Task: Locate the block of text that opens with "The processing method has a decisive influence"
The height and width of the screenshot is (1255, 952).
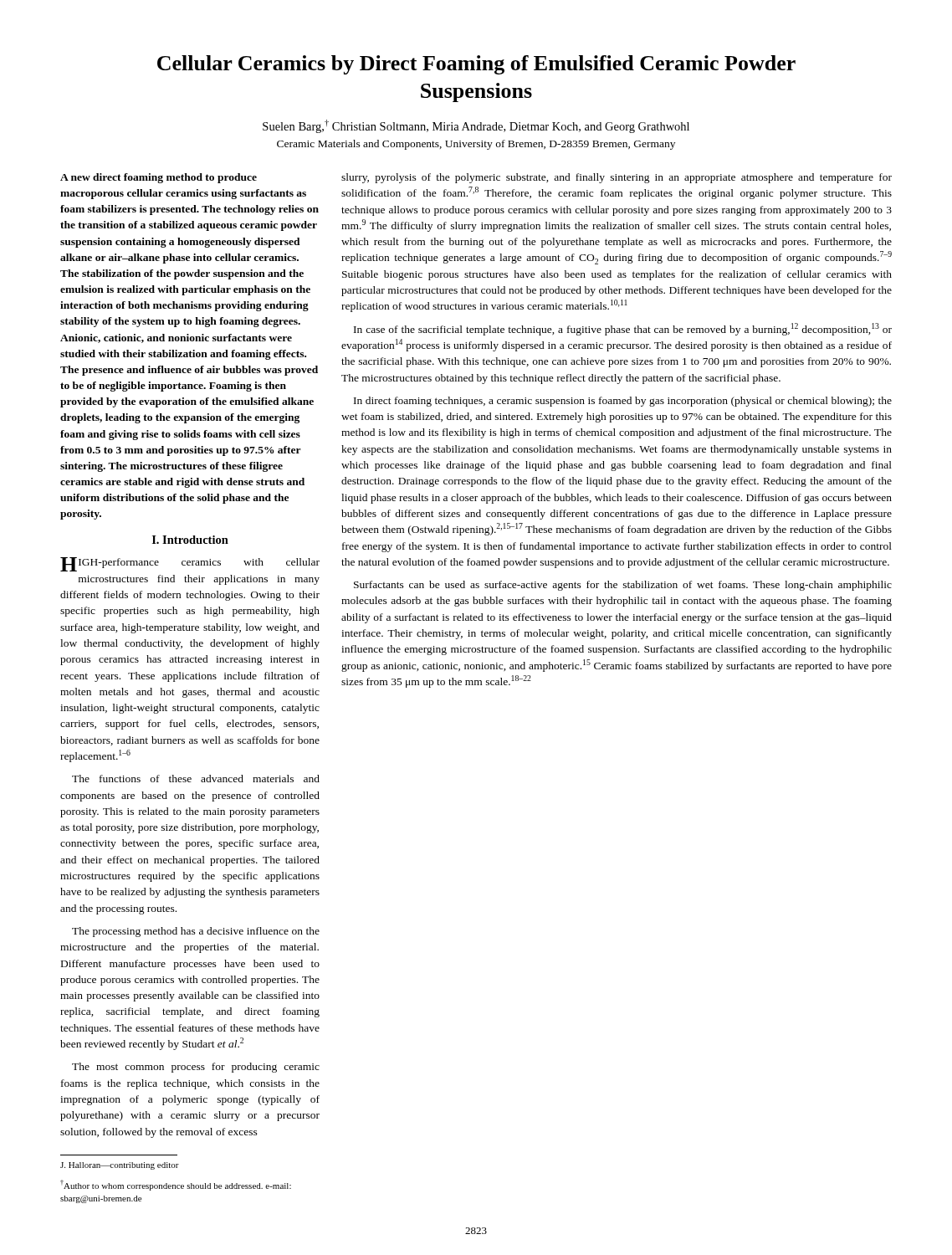Action: click(190, 987)
